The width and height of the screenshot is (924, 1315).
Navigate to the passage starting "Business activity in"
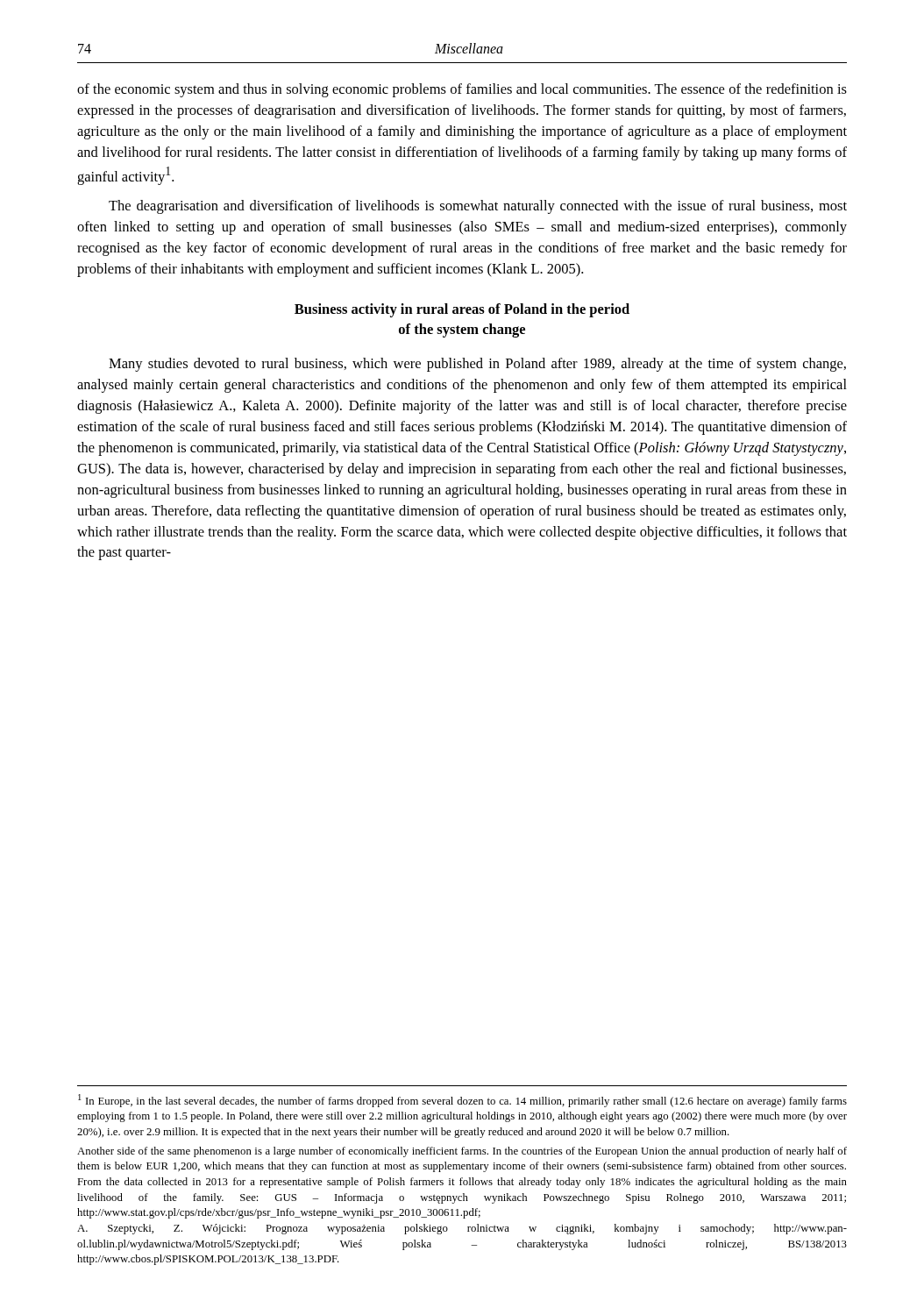[462, 319]
